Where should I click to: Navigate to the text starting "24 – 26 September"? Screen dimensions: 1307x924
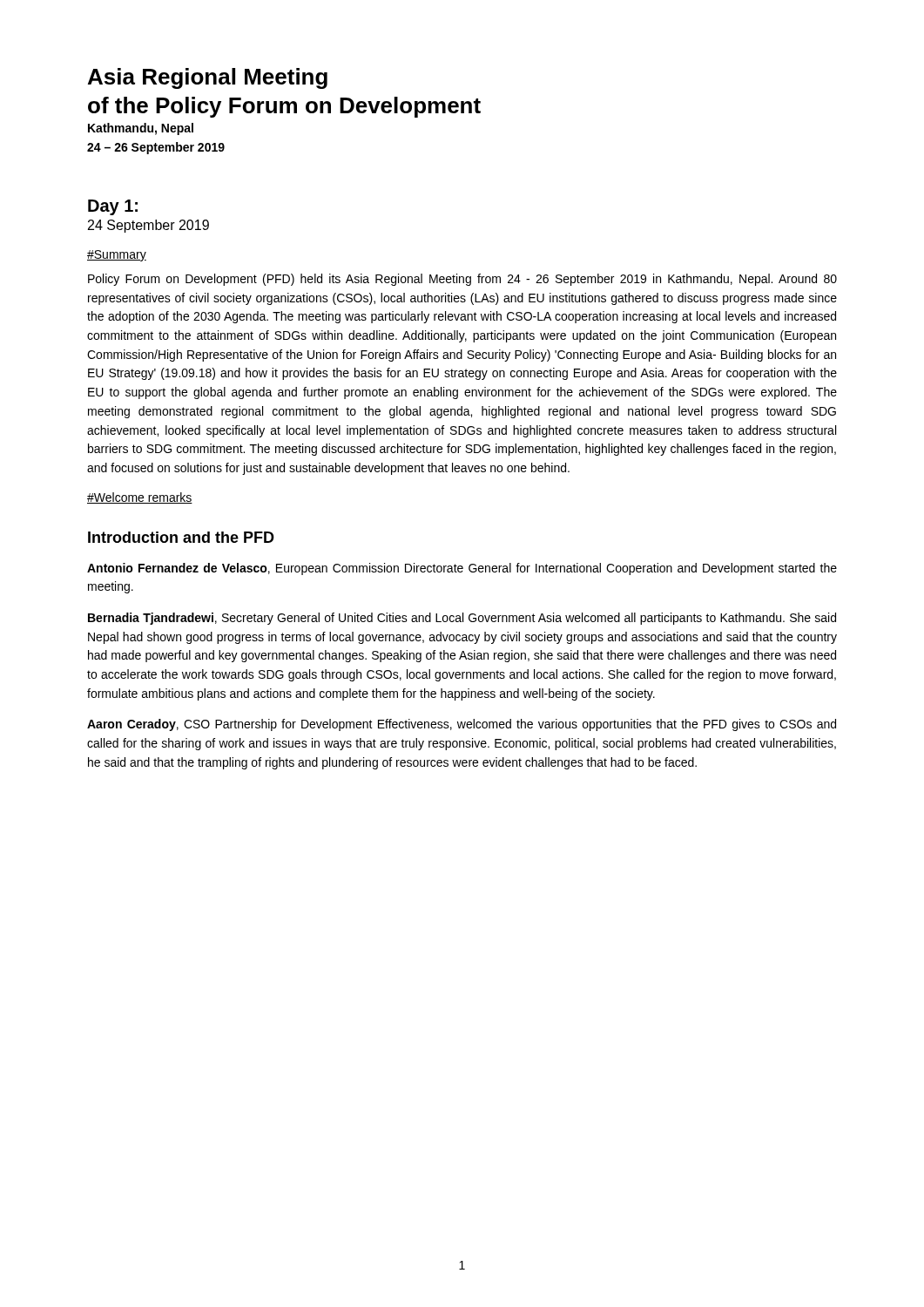pos(156,147)
